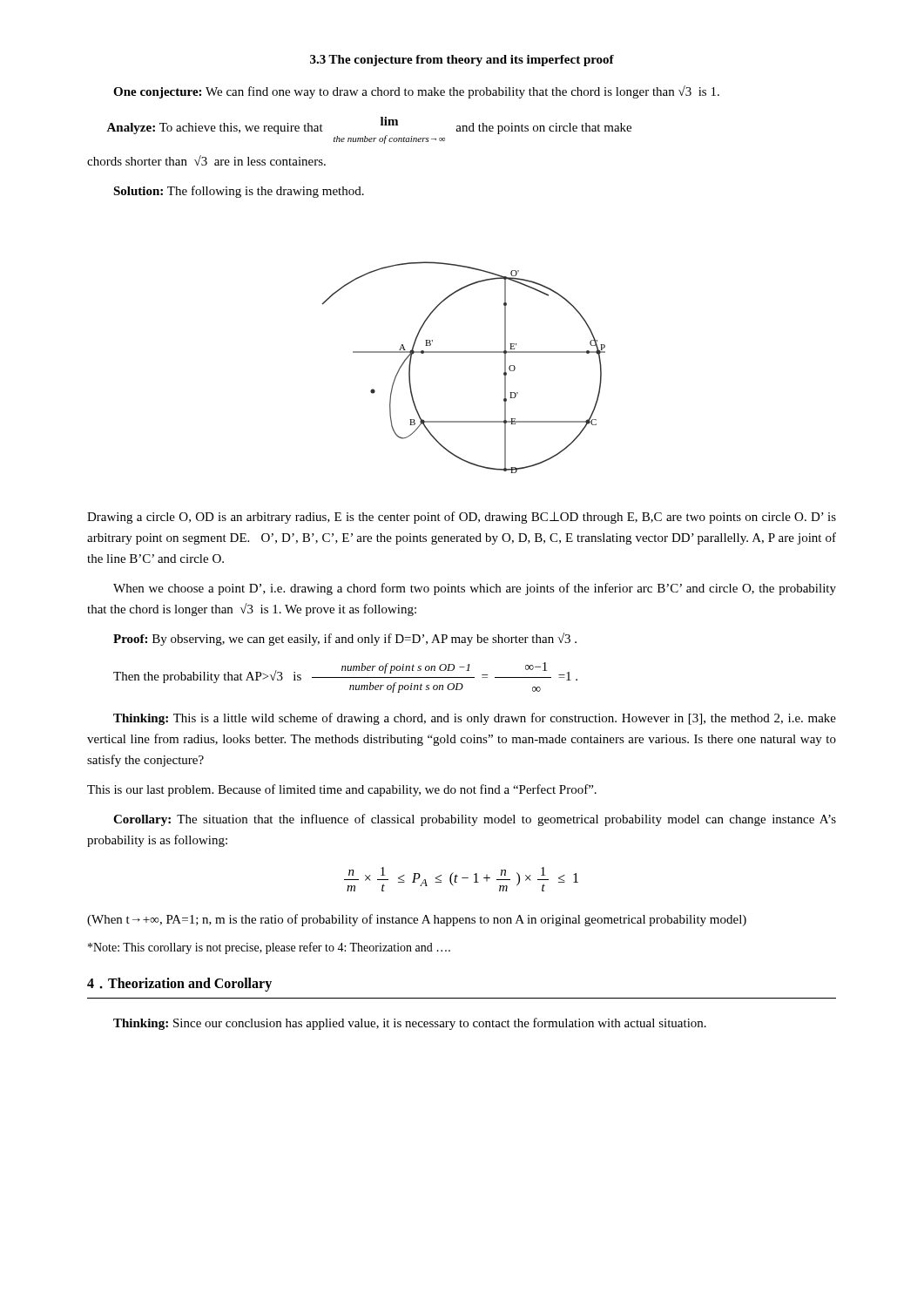The width and height of the screenshot is (924, 1307).
Task: Find the text starting "Corollary: The situation that the influence"
Action: click(x=462, y=829)
